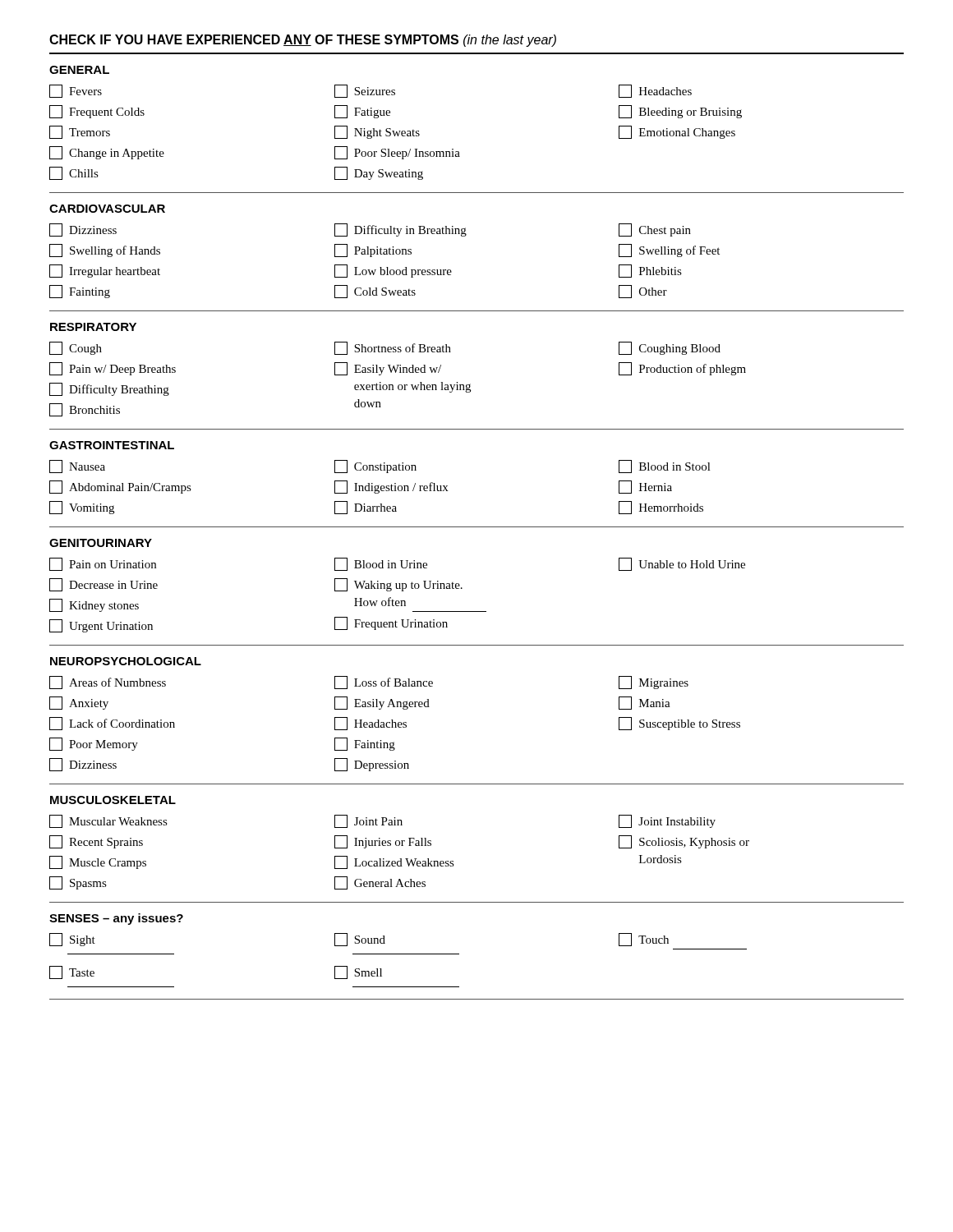Image resolution: width=953 pixels, height=1232 pixels.
Task: Click on the region starting "Blood in Urine"
Action: [381, 564]
